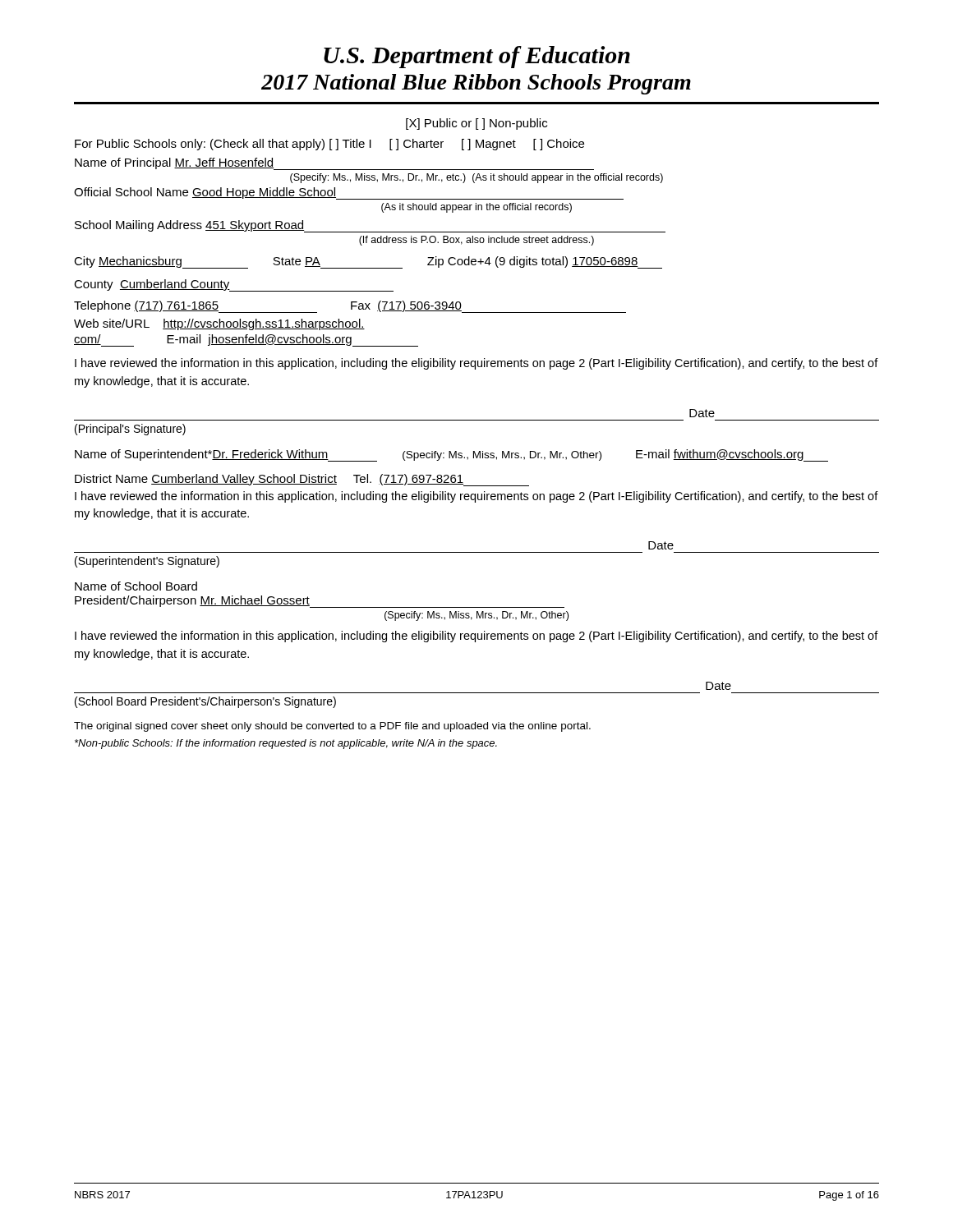This screenshot has height=1232, width=953.
Task: Find the text block with the text "The original signed cover sheet"
Action: pyautogui.click(x=333, y=725)
